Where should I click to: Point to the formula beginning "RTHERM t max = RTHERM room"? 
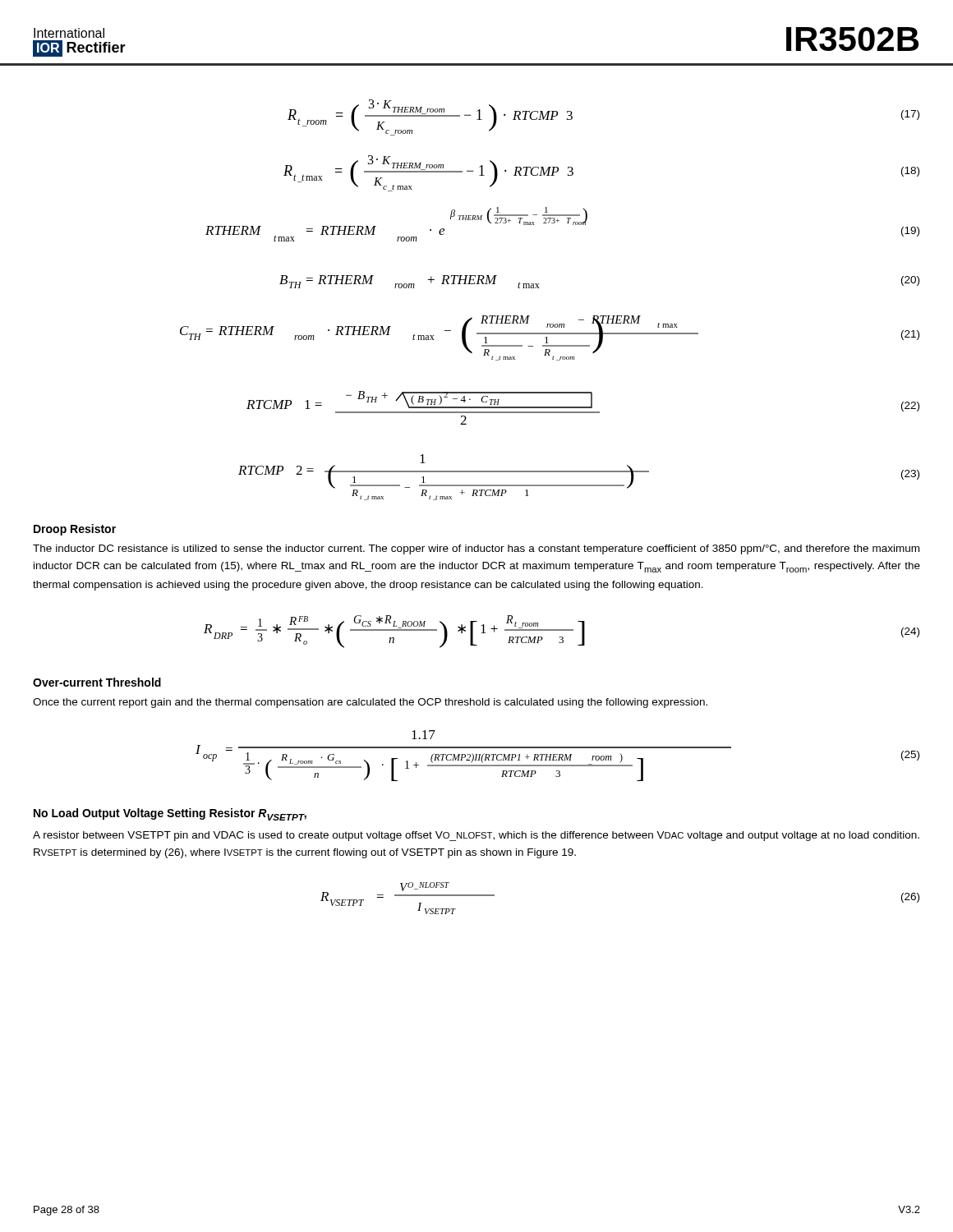click(x=476, y=230)
